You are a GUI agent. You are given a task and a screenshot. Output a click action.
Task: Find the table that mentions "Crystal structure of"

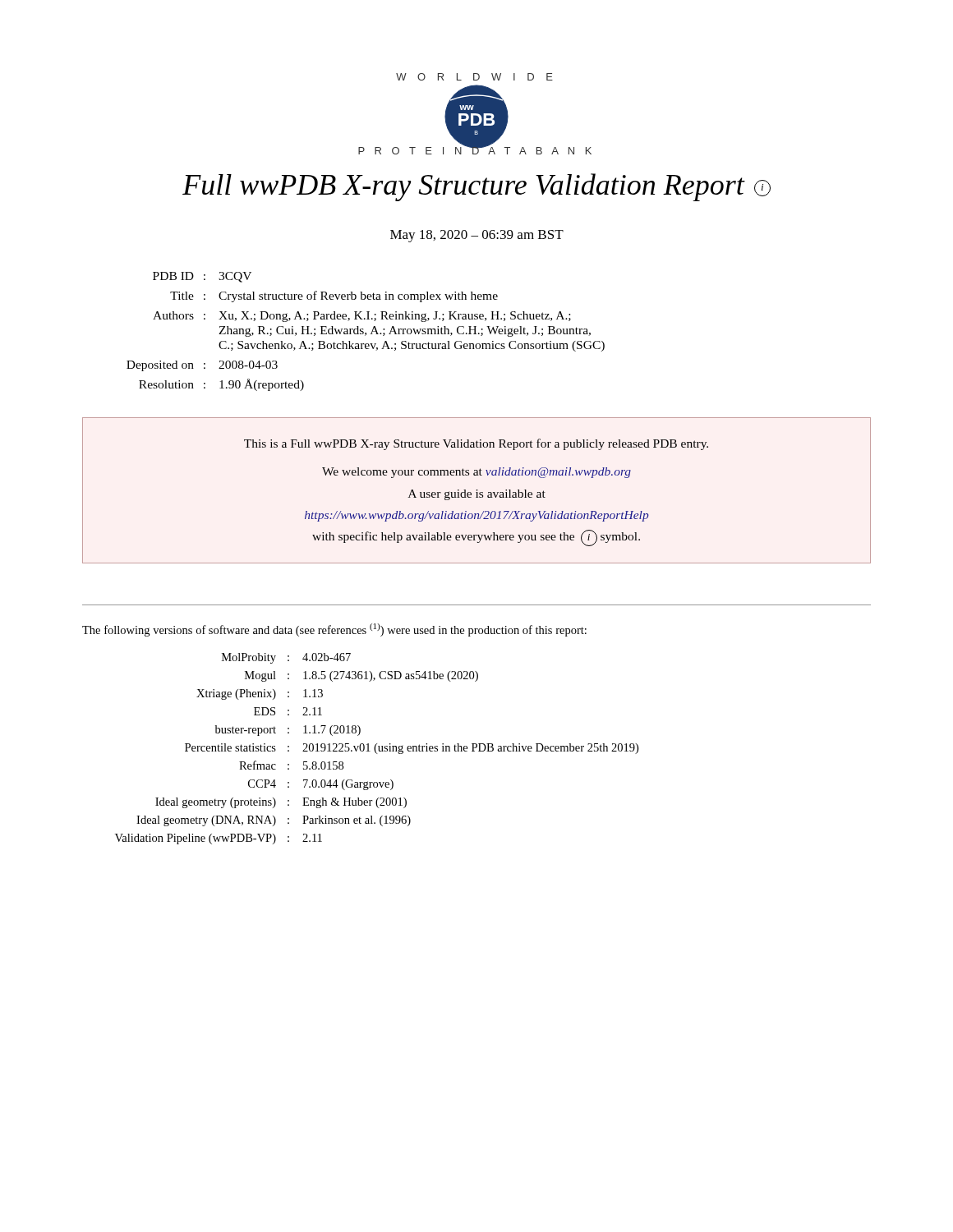pyautogui.click(x=476, y=330)
